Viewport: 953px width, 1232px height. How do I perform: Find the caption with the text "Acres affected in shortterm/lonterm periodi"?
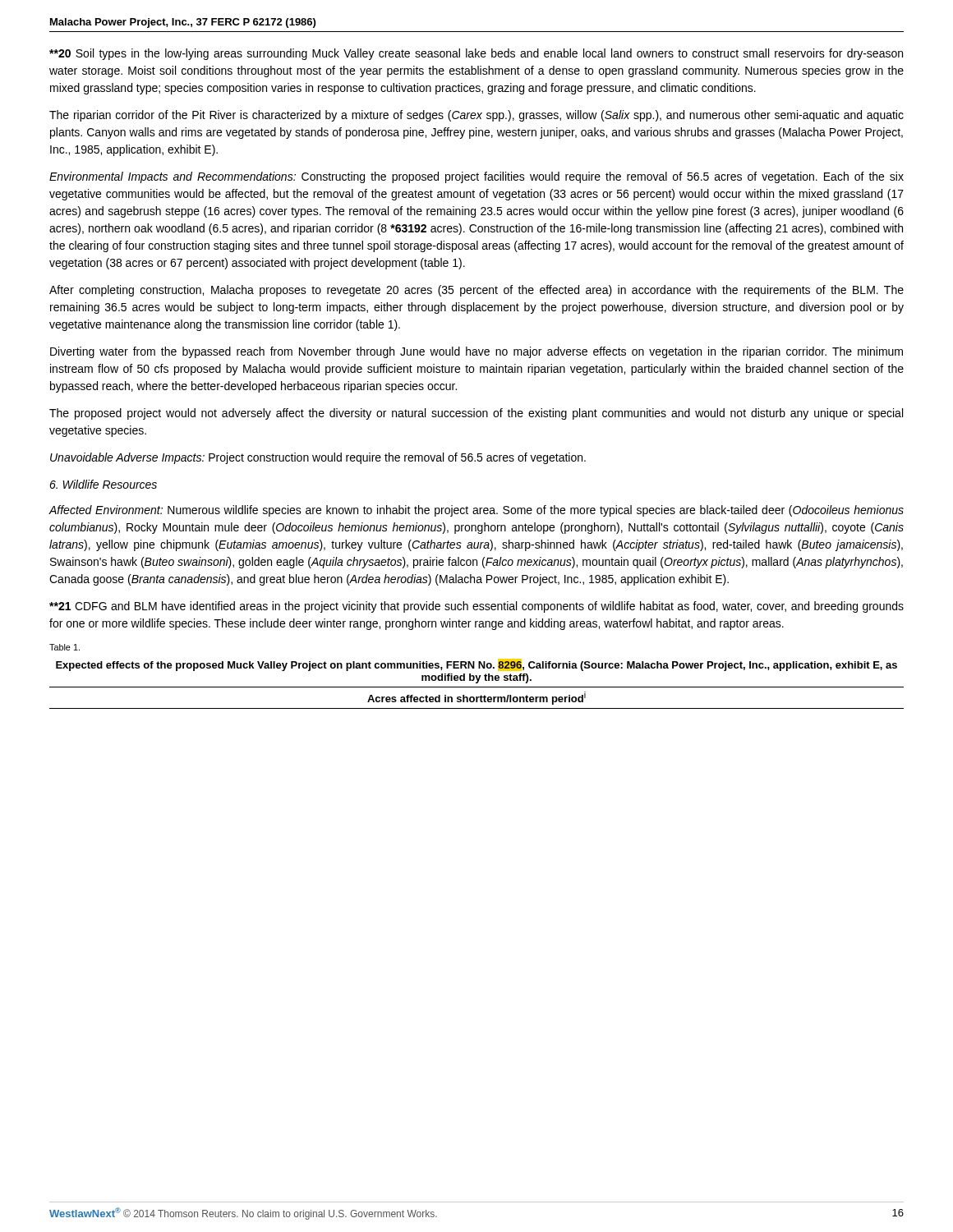point(476,698)
